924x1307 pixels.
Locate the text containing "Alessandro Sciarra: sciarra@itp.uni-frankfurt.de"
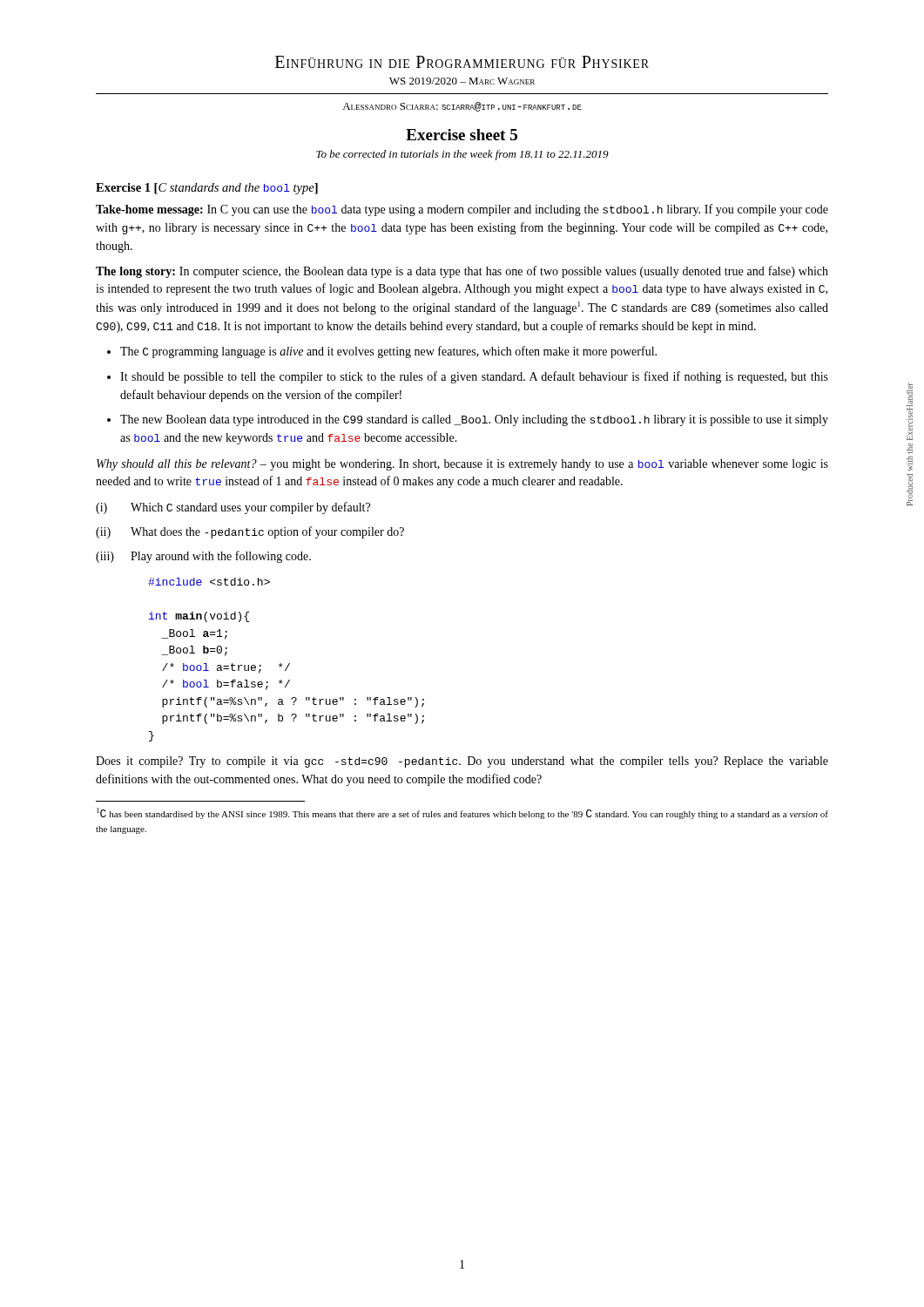pos(462,106)
